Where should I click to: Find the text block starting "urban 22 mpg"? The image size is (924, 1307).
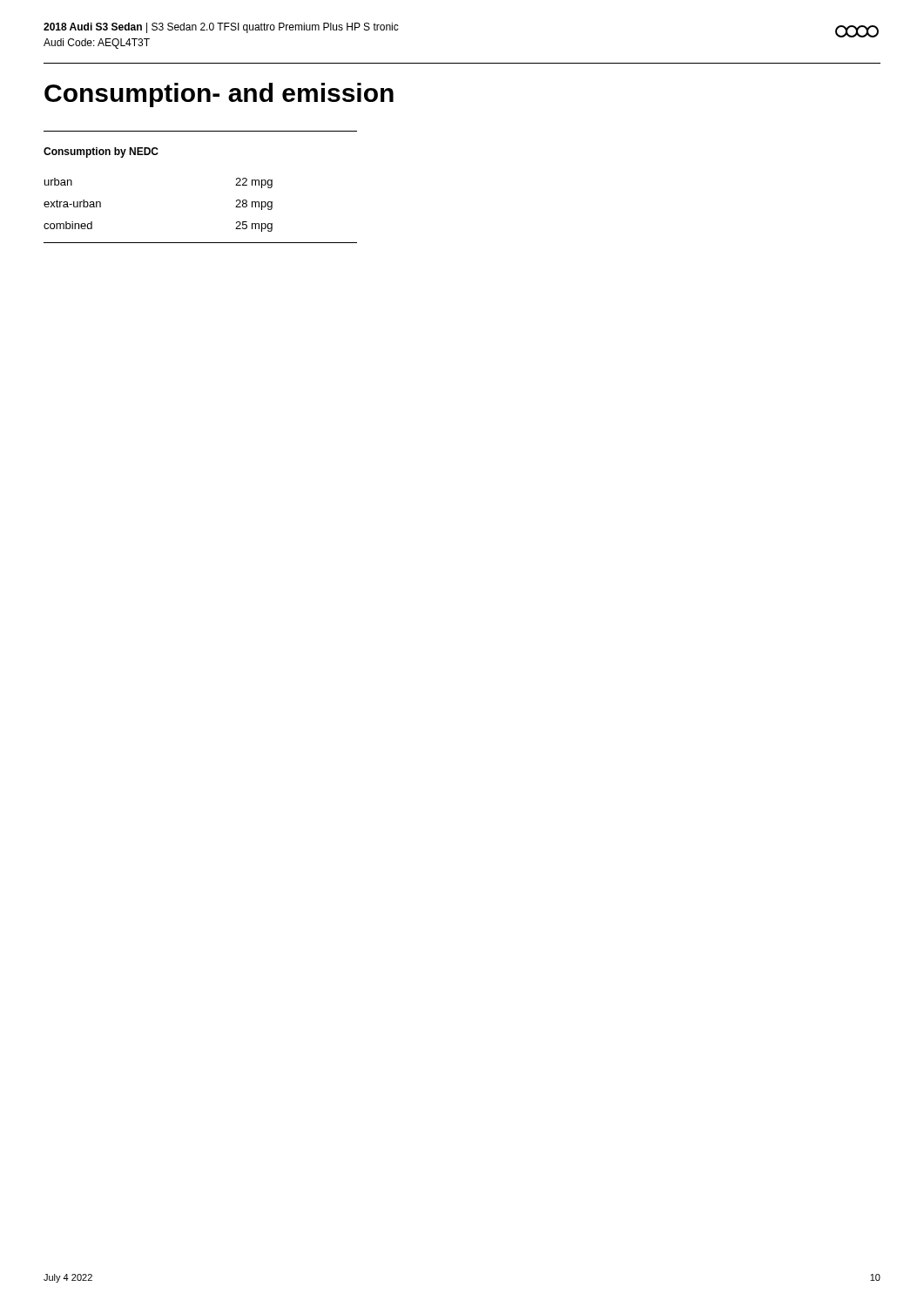(54, 183)
